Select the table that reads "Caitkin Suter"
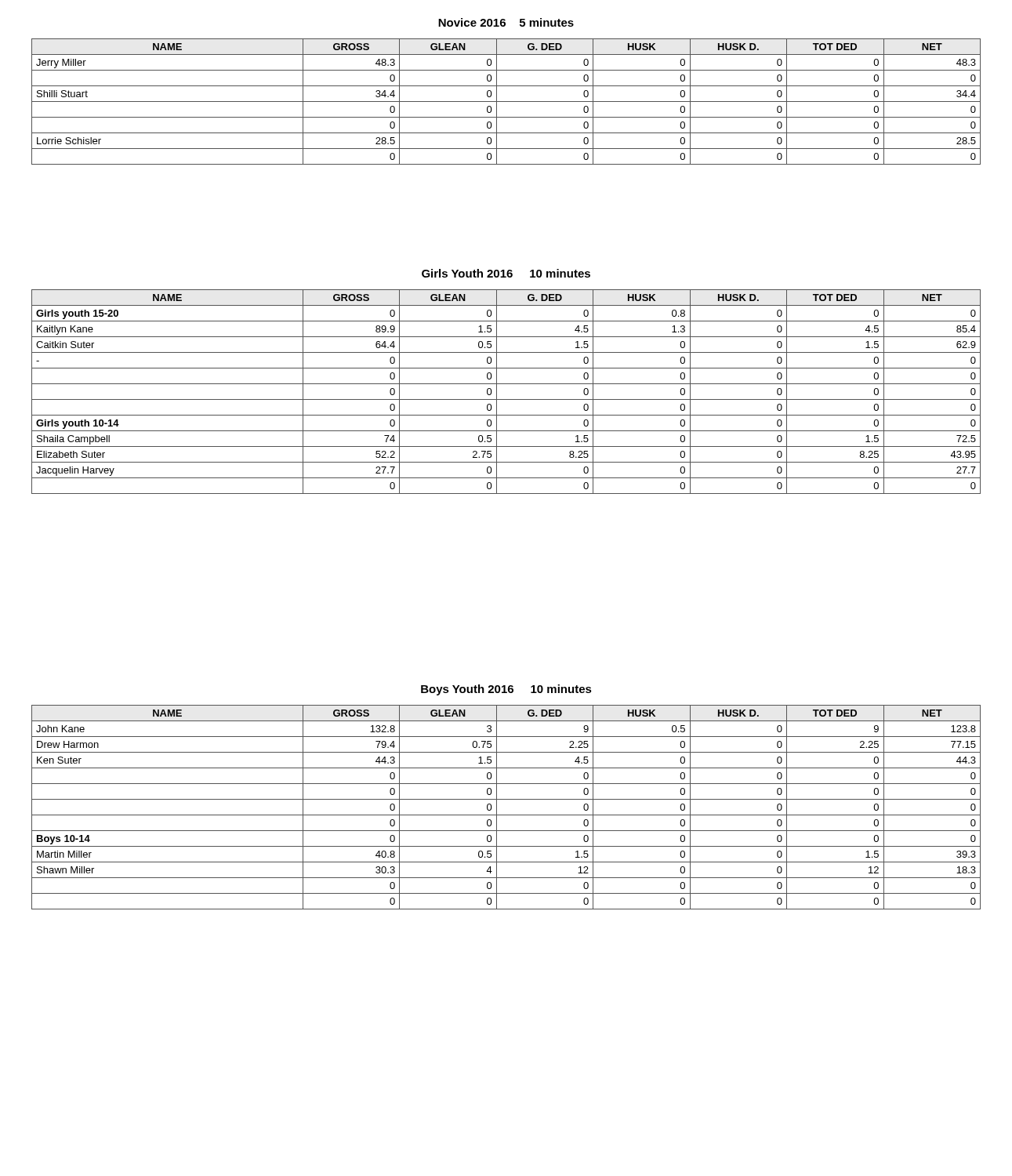1012x1176 pixels. 506,392
